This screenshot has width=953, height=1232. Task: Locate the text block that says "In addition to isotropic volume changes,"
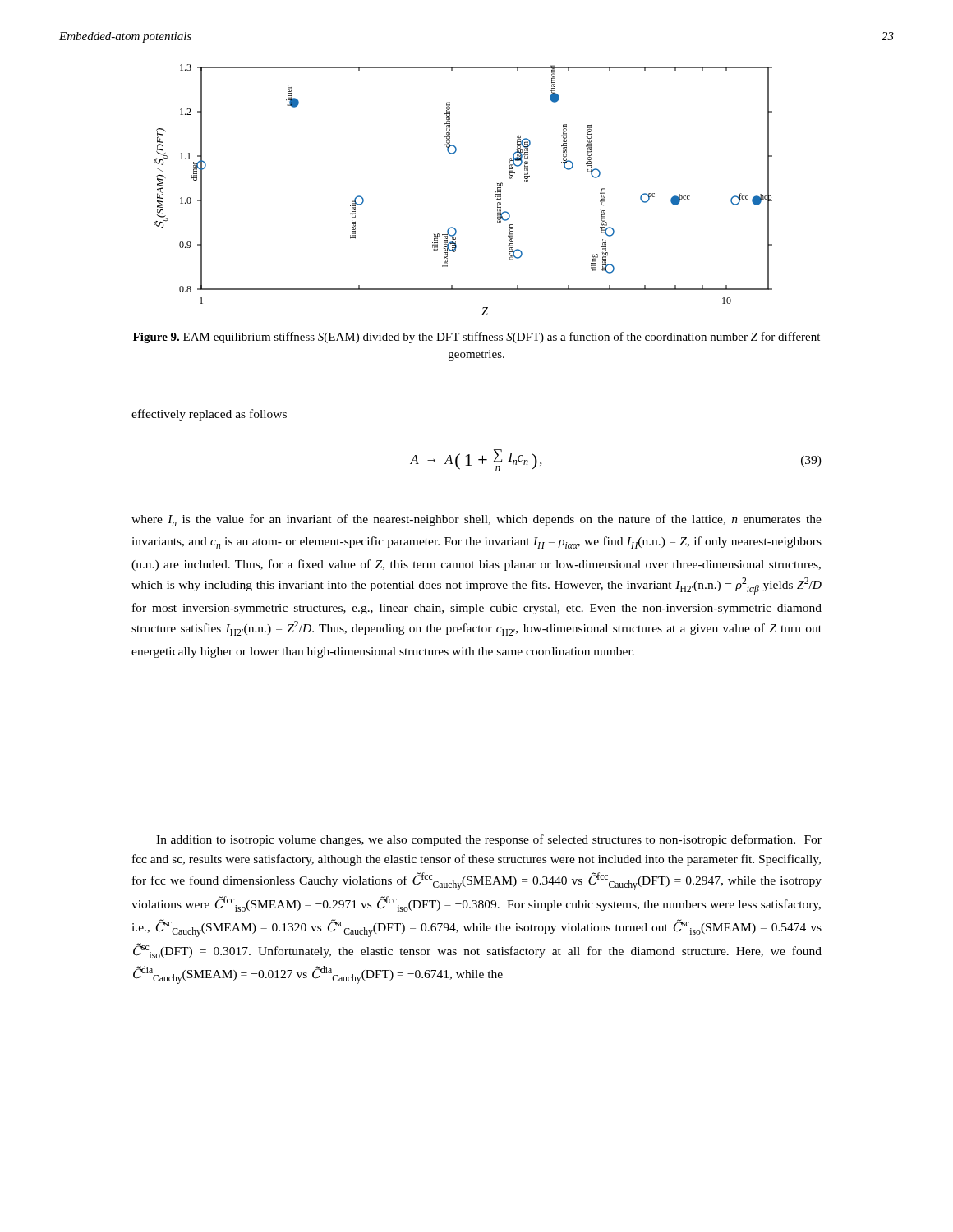click(476, 908)
